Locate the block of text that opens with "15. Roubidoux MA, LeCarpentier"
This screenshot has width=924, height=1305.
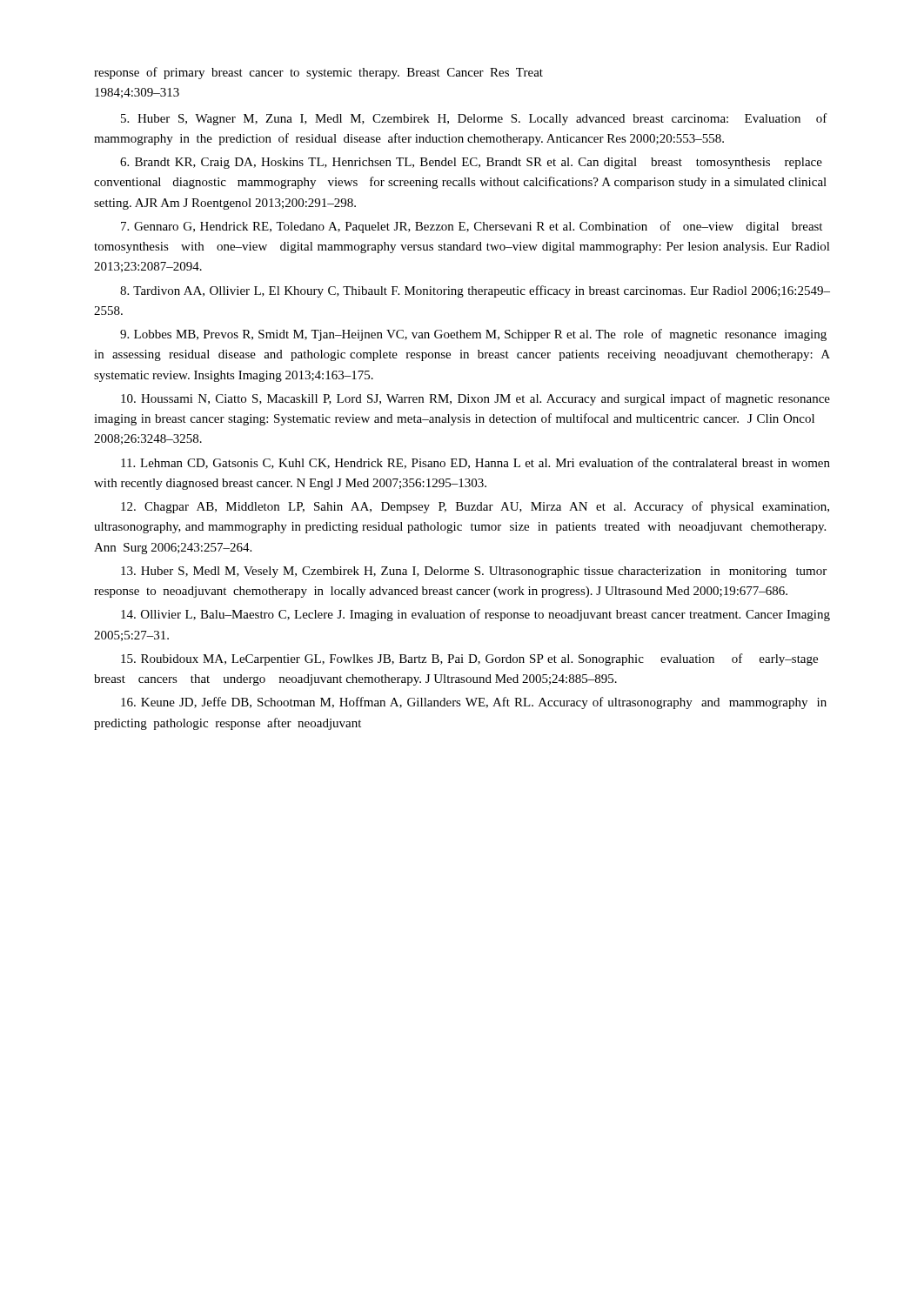pos(462,668)
